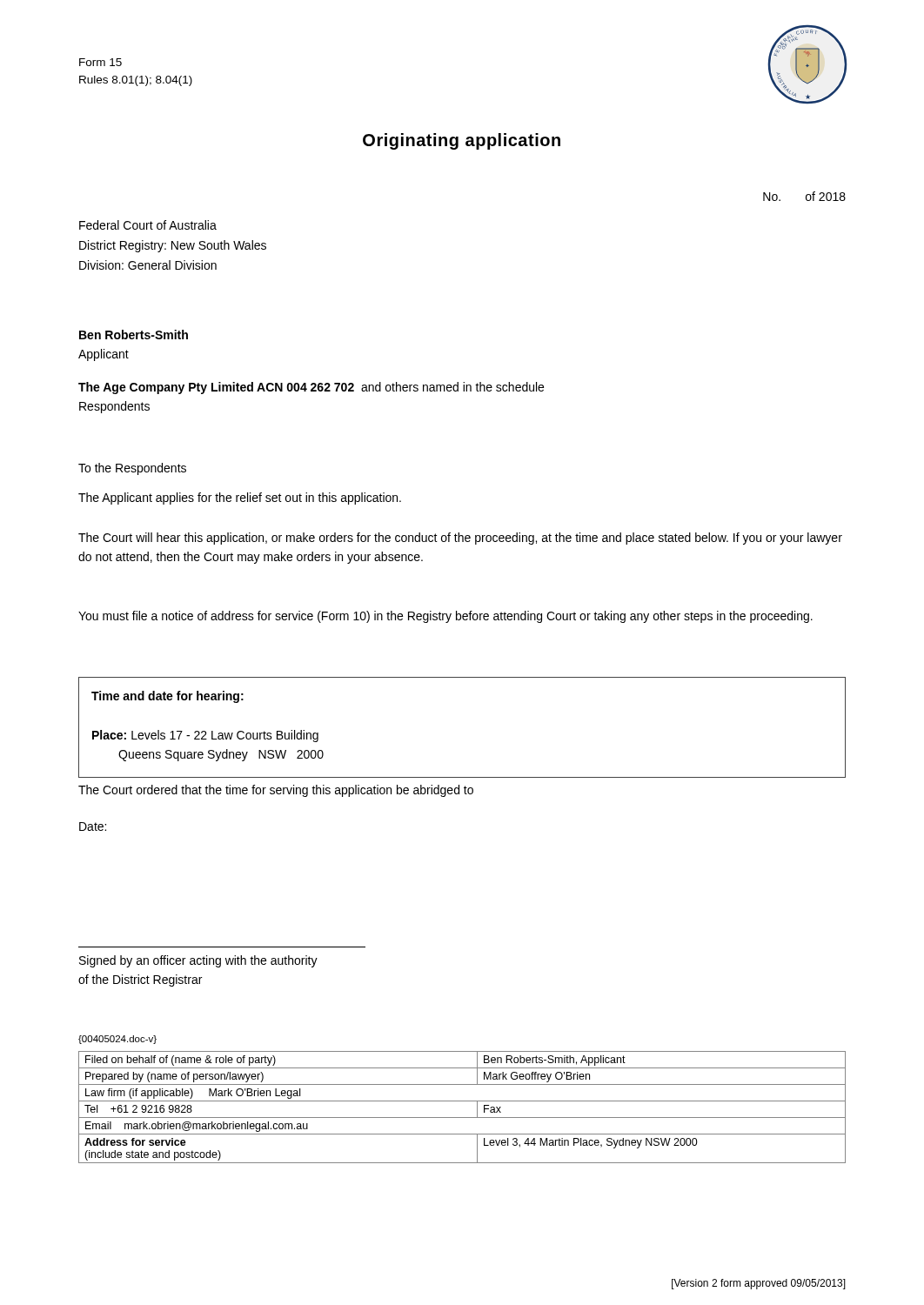Point to "No. of 2018"

[x=804, y=197]
